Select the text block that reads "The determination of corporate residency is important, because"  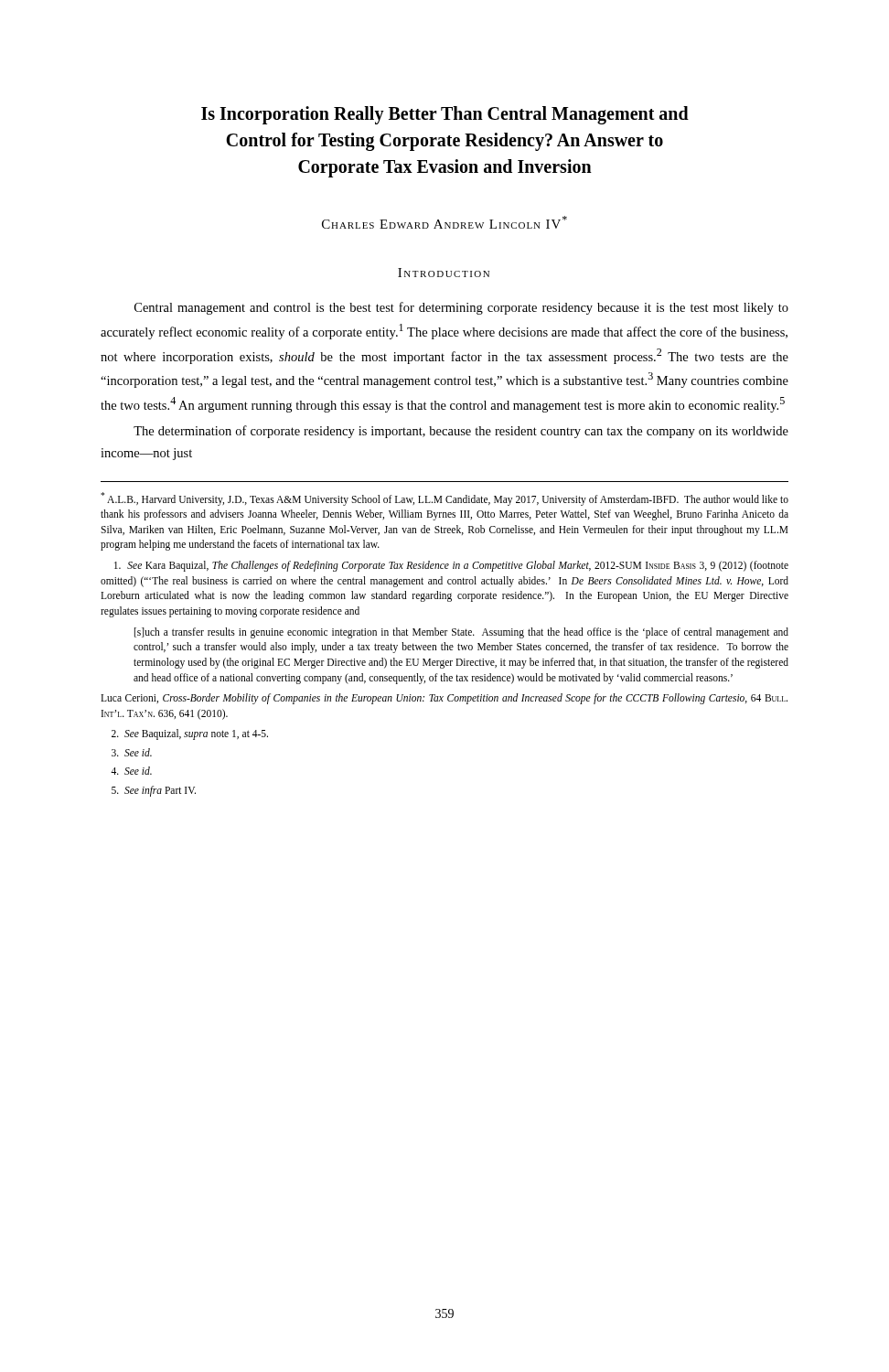point(444,442)
